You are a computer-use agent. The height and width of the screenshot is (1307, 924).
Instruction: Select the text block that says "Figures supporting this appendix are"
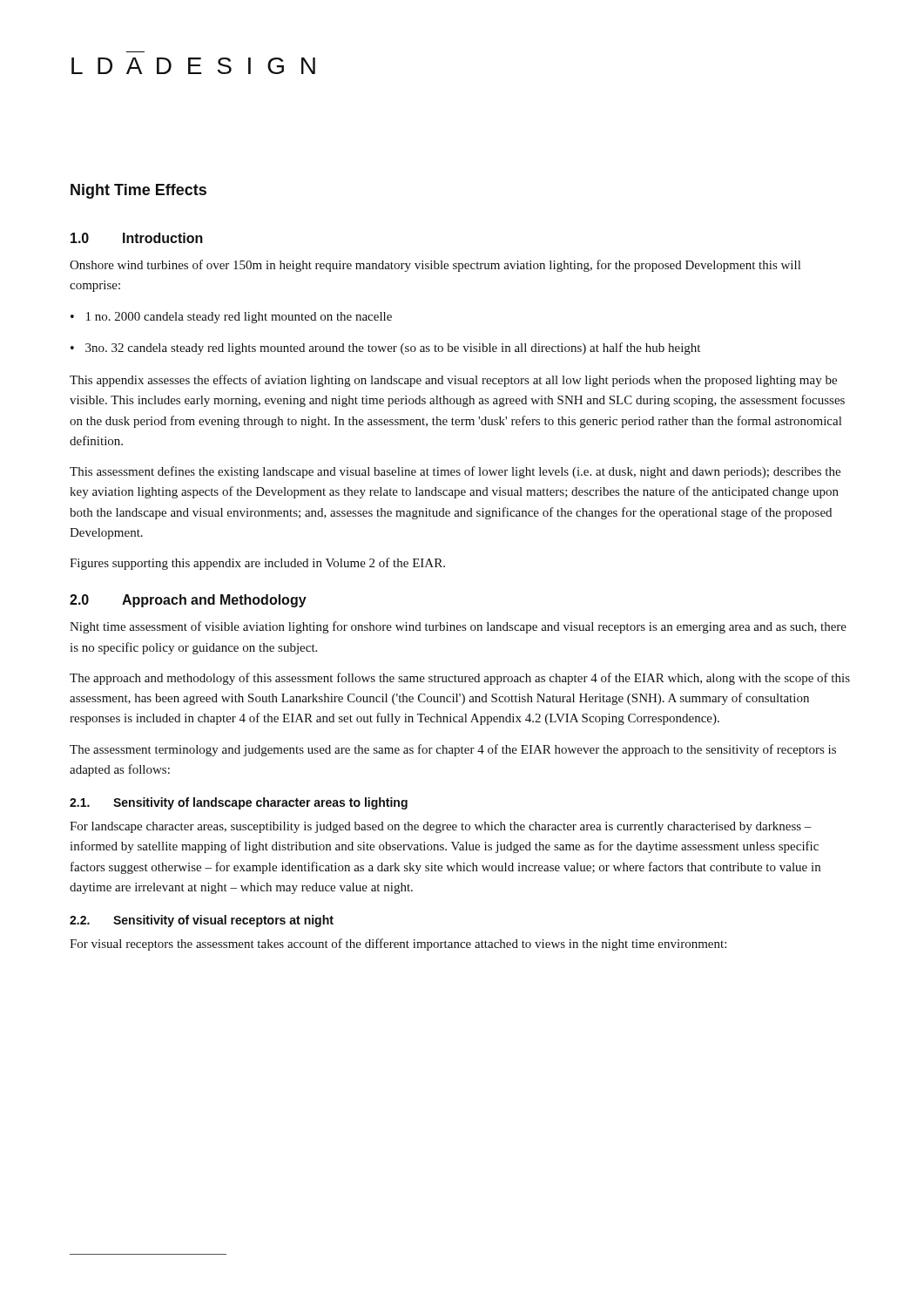[x=257, y=564]
